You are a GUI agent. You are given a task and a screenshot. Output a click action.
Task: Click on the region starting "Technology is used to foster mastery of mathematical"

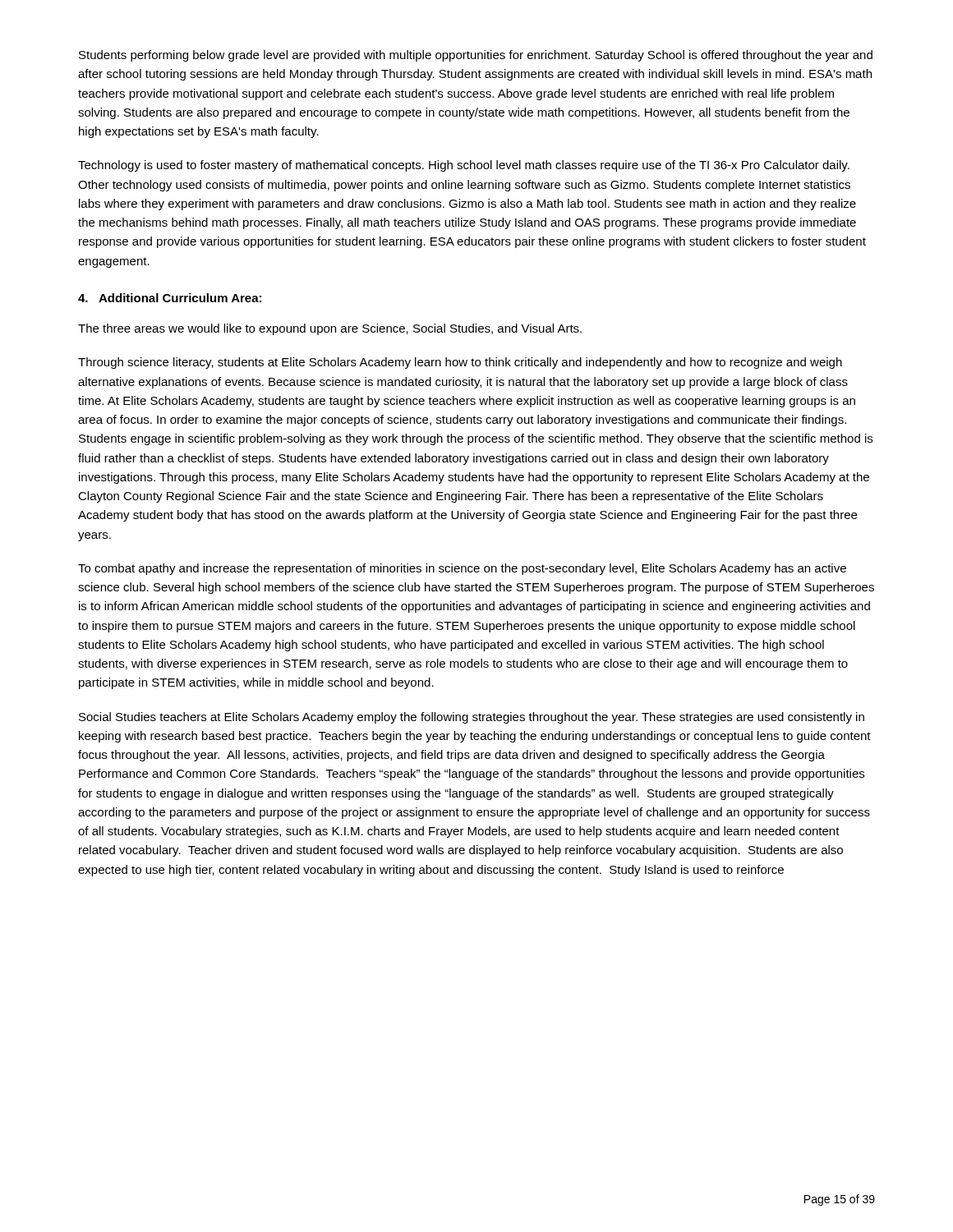tap(472, 213)
